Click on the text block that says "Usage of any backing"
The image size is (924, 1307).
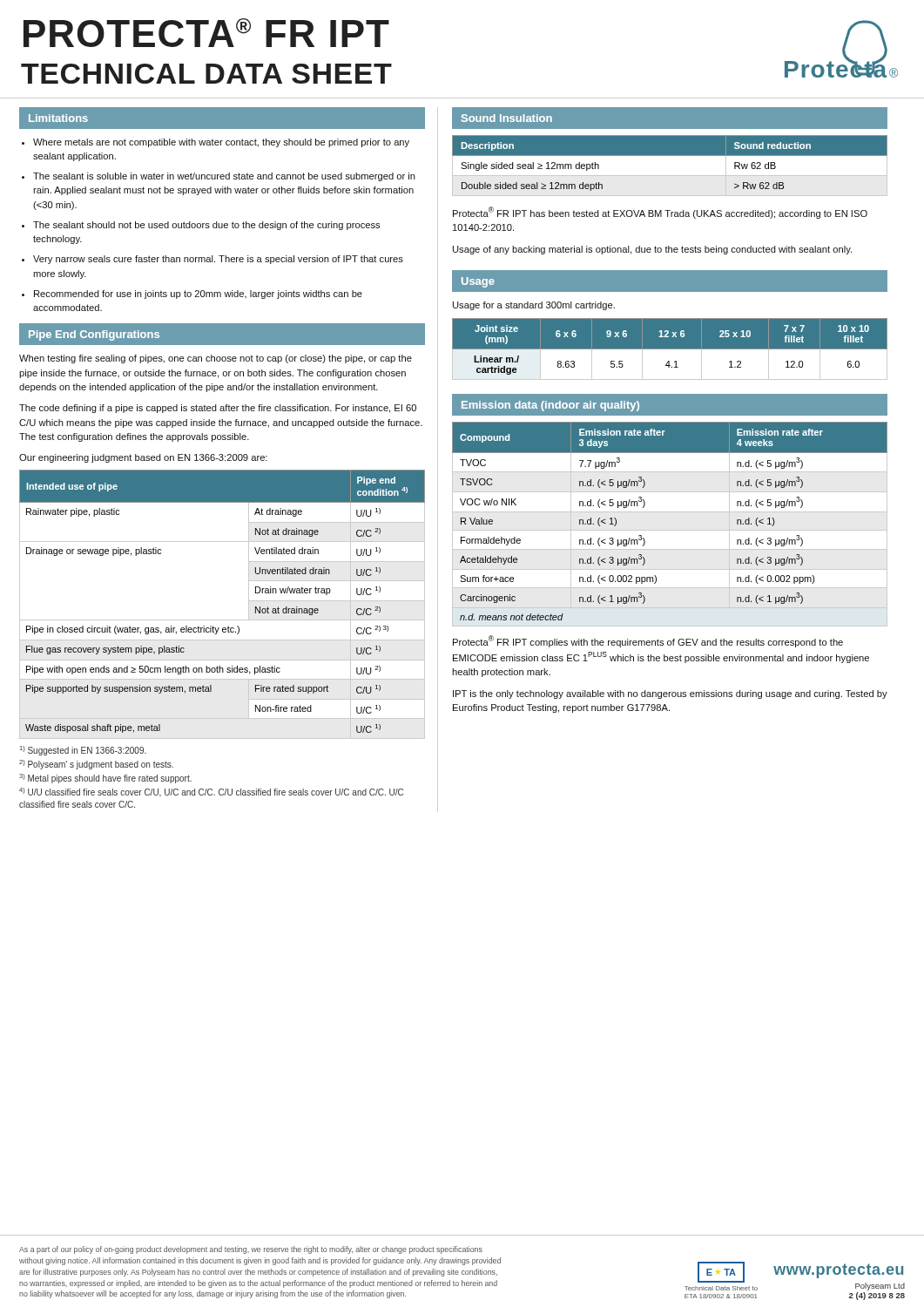(x=652, y=249)
